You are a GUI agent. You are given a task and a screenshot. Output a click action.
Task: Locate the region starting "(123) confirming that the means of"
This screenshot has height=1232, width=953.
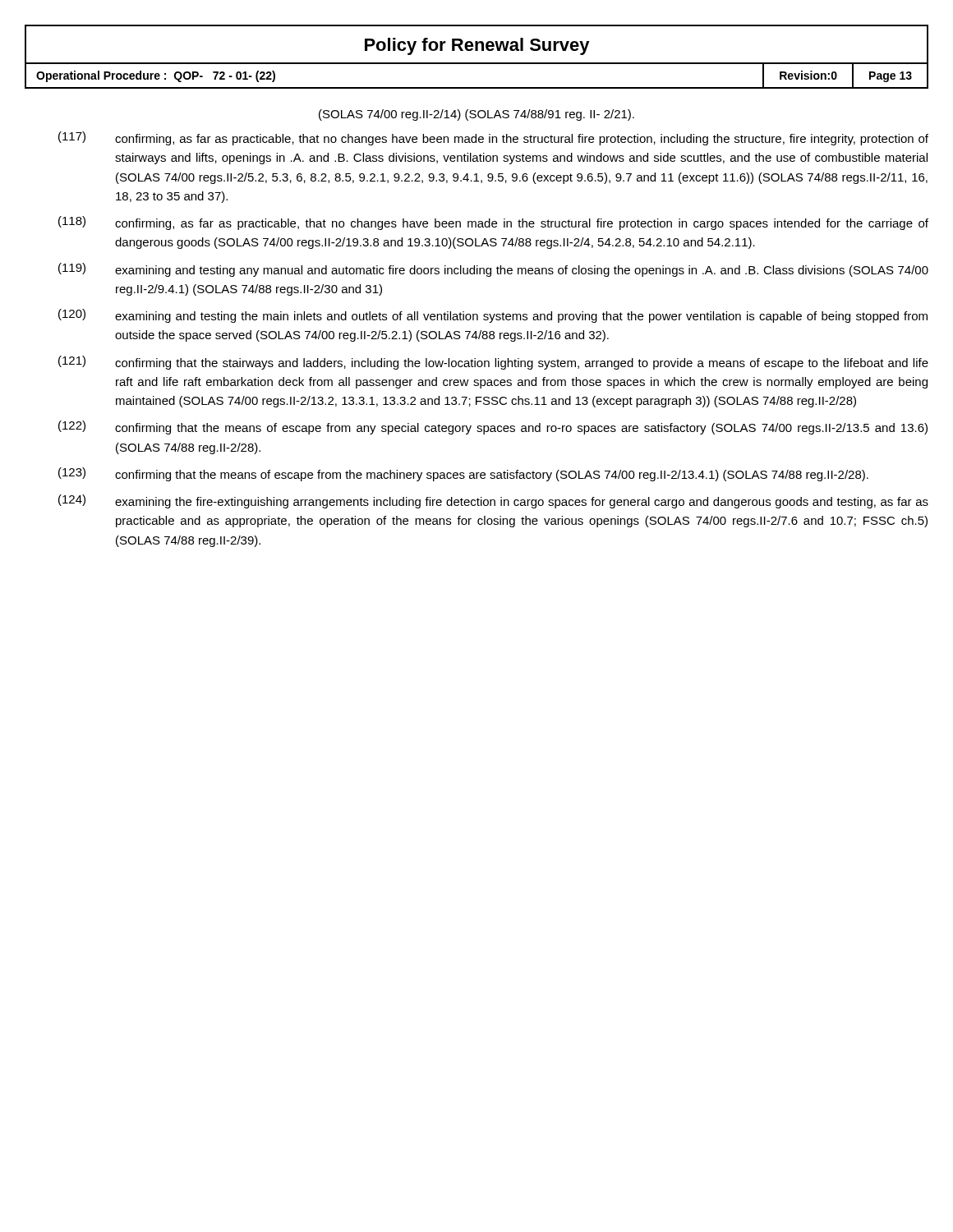[x=493, y=474]
